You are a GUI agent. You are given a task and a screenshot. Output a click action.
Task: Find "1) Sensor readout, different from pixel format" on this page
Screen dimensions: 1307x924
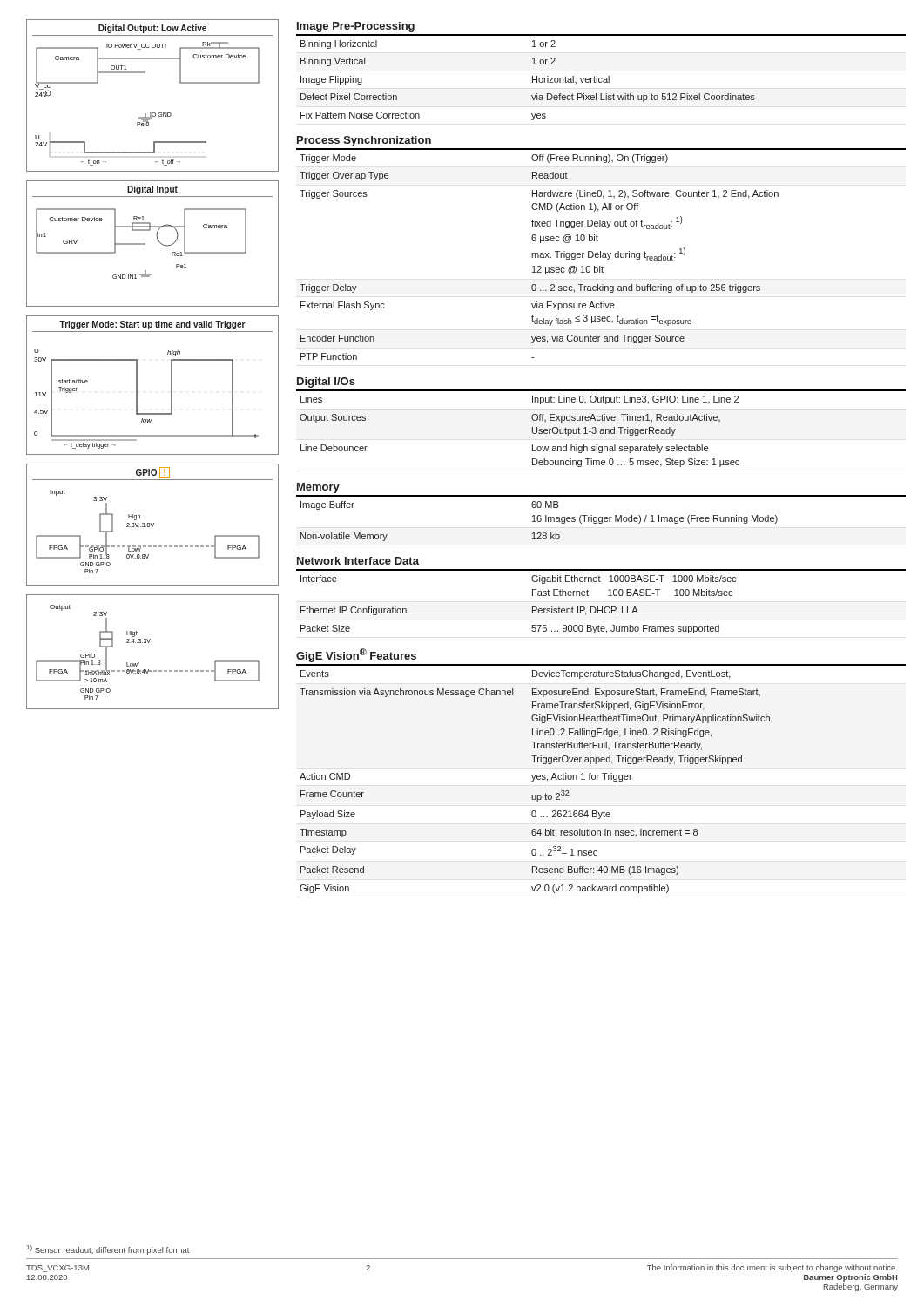108,1249
